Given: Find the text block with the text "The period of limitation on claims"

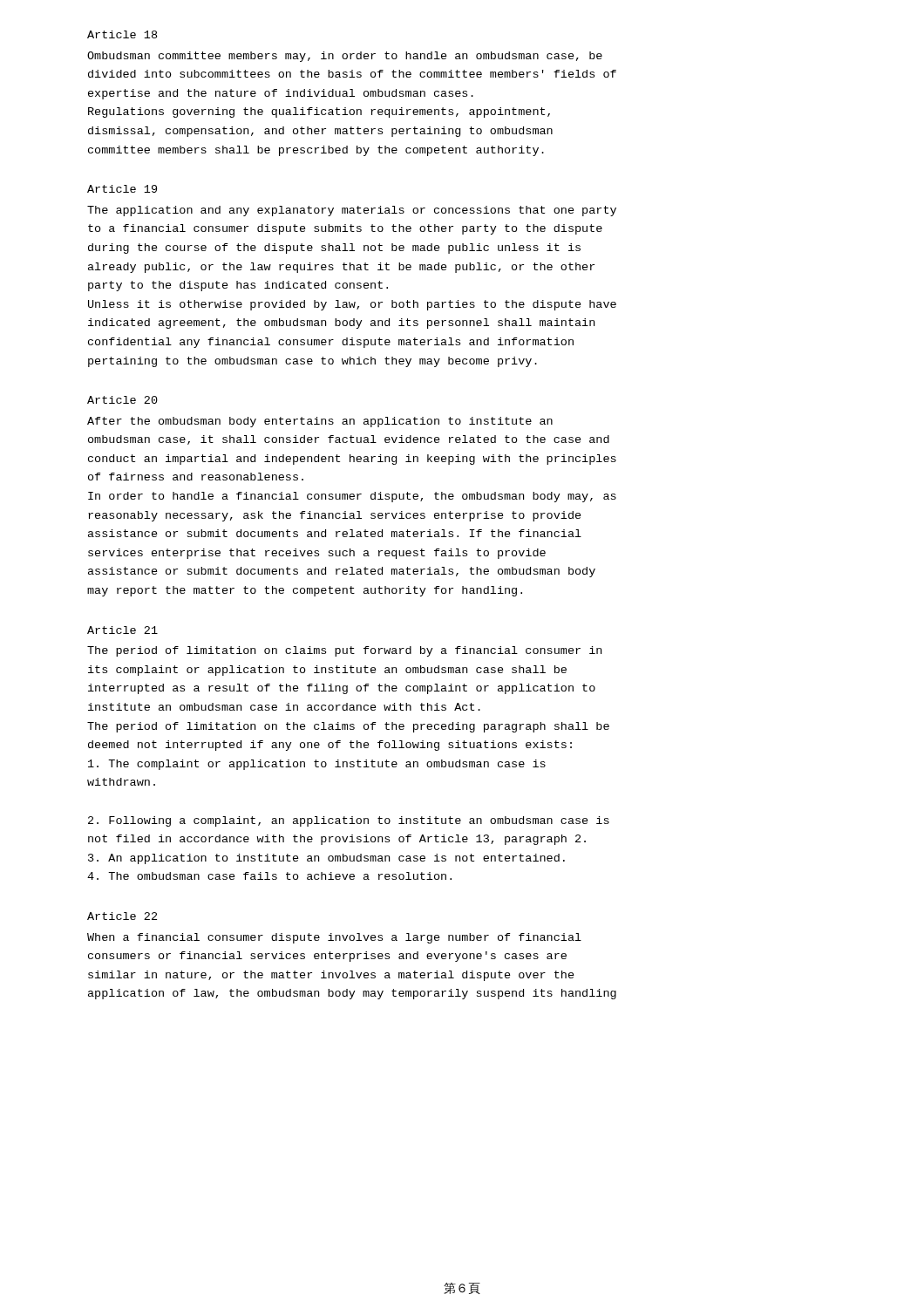Looking at the screenshot, I should click(348, 698).
